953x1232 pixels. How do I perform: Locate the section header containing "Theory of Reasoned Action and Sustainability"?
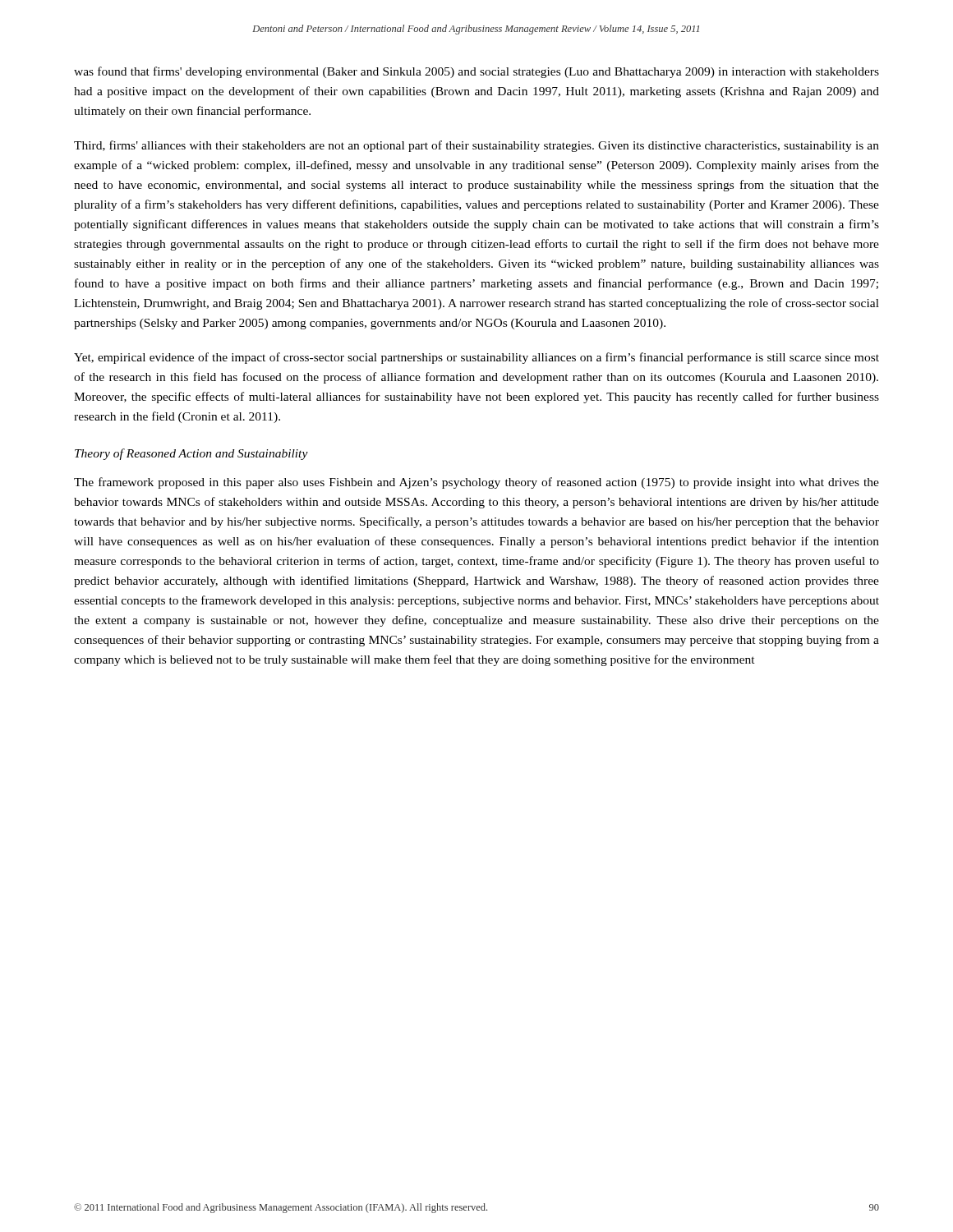[191, 453]
